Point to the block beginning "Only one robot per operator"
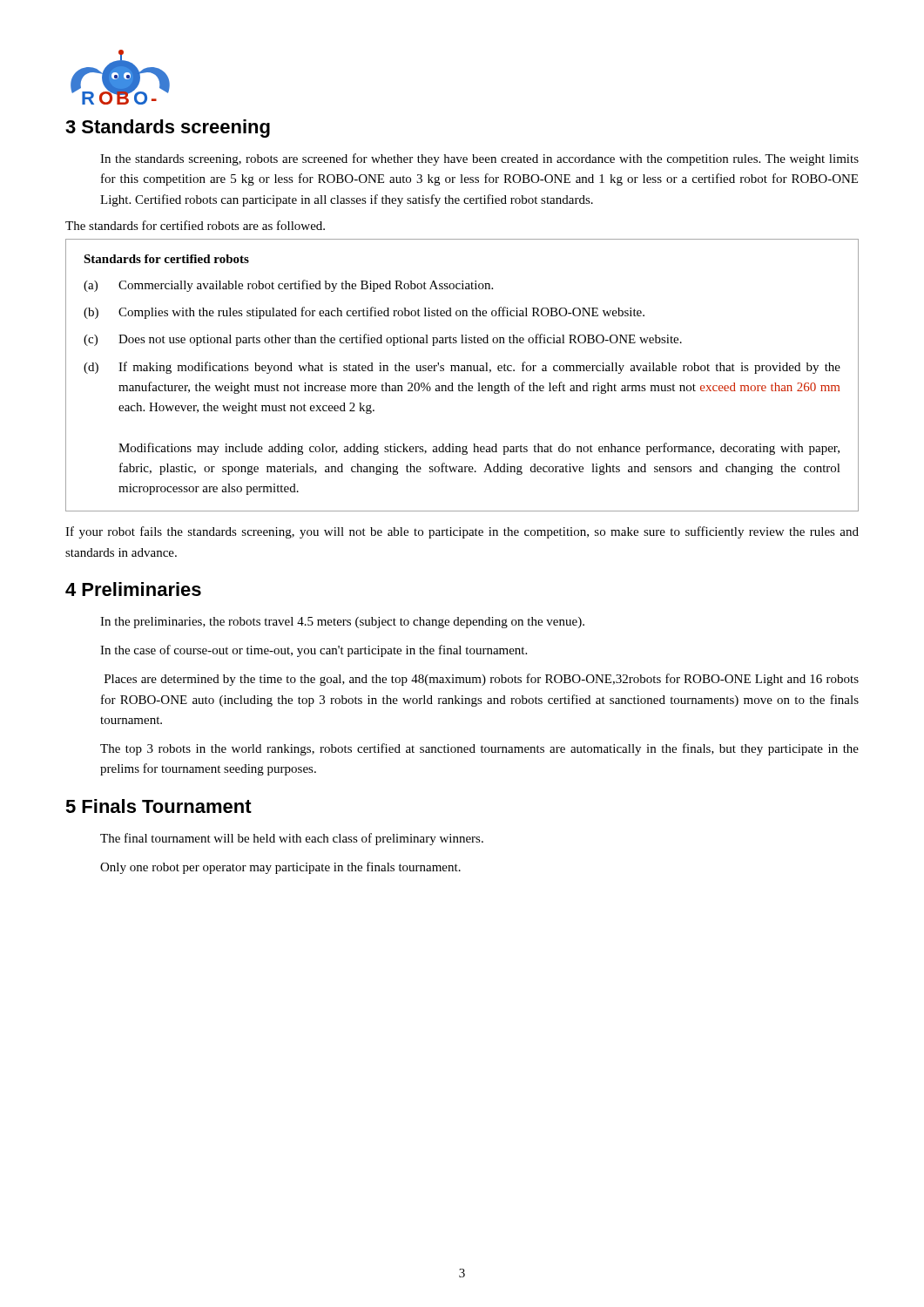924x1307 pixels. coord(281,867)
